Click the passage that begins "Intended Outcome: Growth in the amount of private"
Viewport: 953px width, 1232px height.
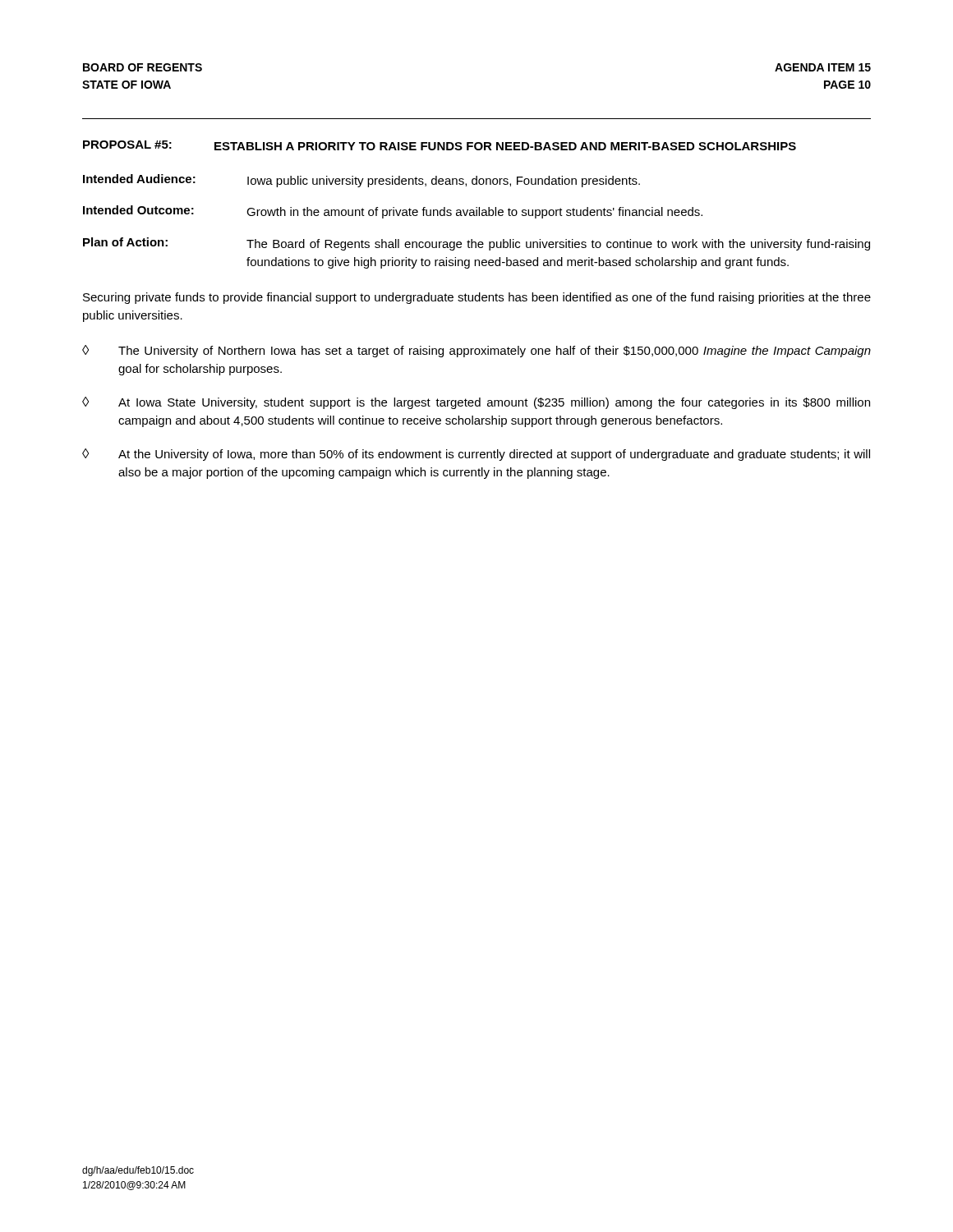(x=393, y=212)
